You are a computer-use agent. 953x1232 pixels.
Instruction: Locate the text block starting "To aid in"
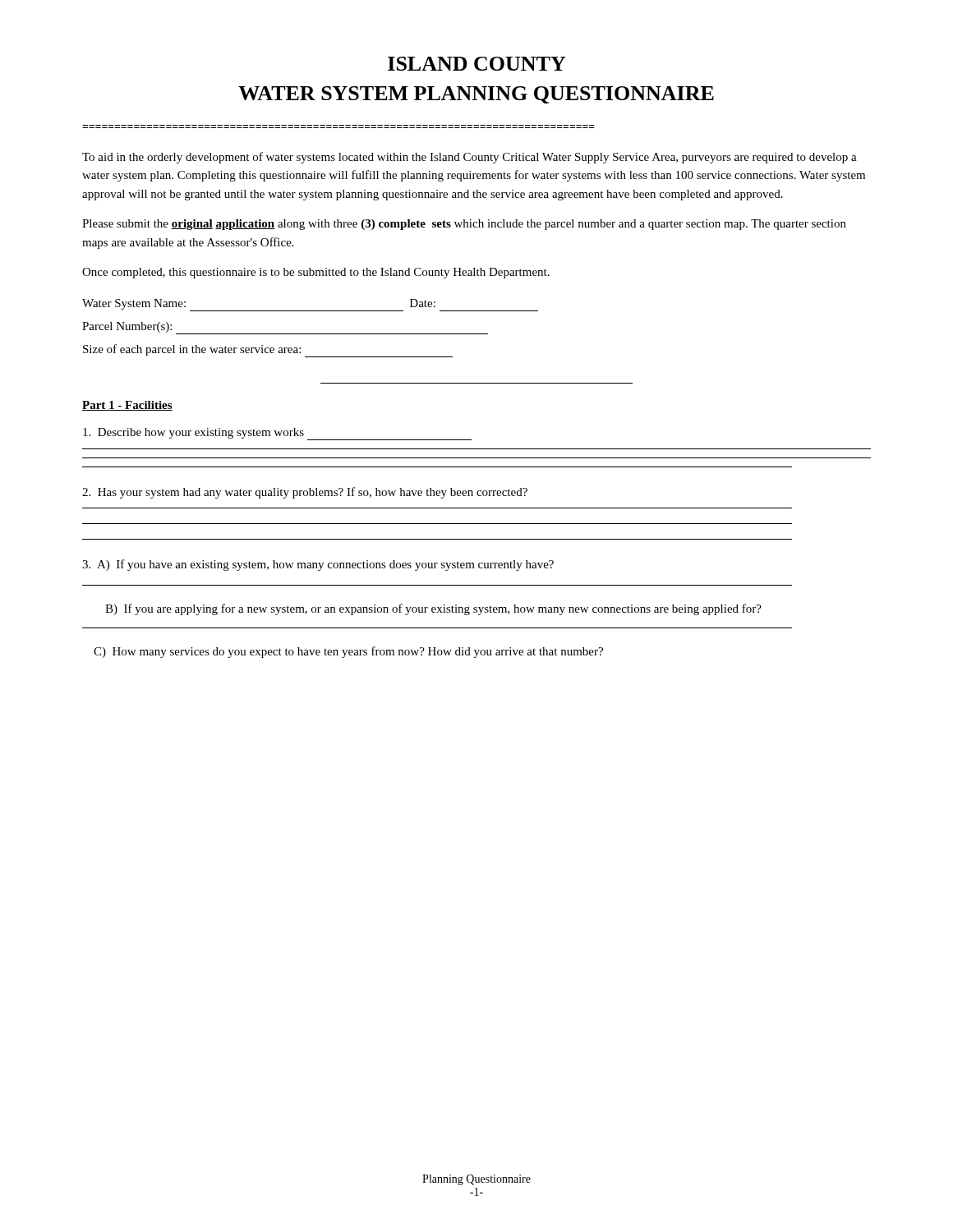click(474, 175)
